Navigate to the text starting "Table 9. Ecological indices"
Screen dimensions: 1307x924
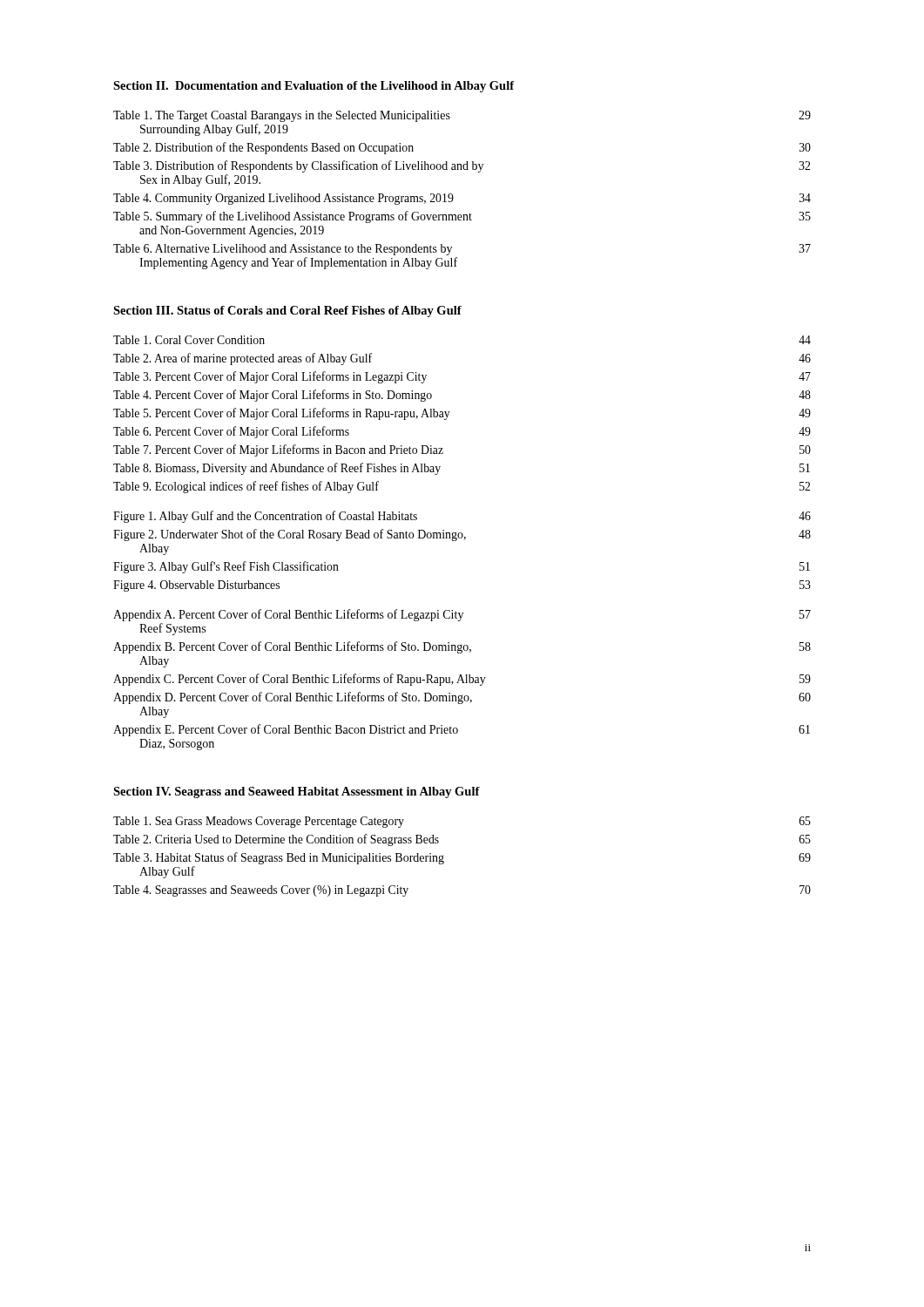click(x=248, y=487)
